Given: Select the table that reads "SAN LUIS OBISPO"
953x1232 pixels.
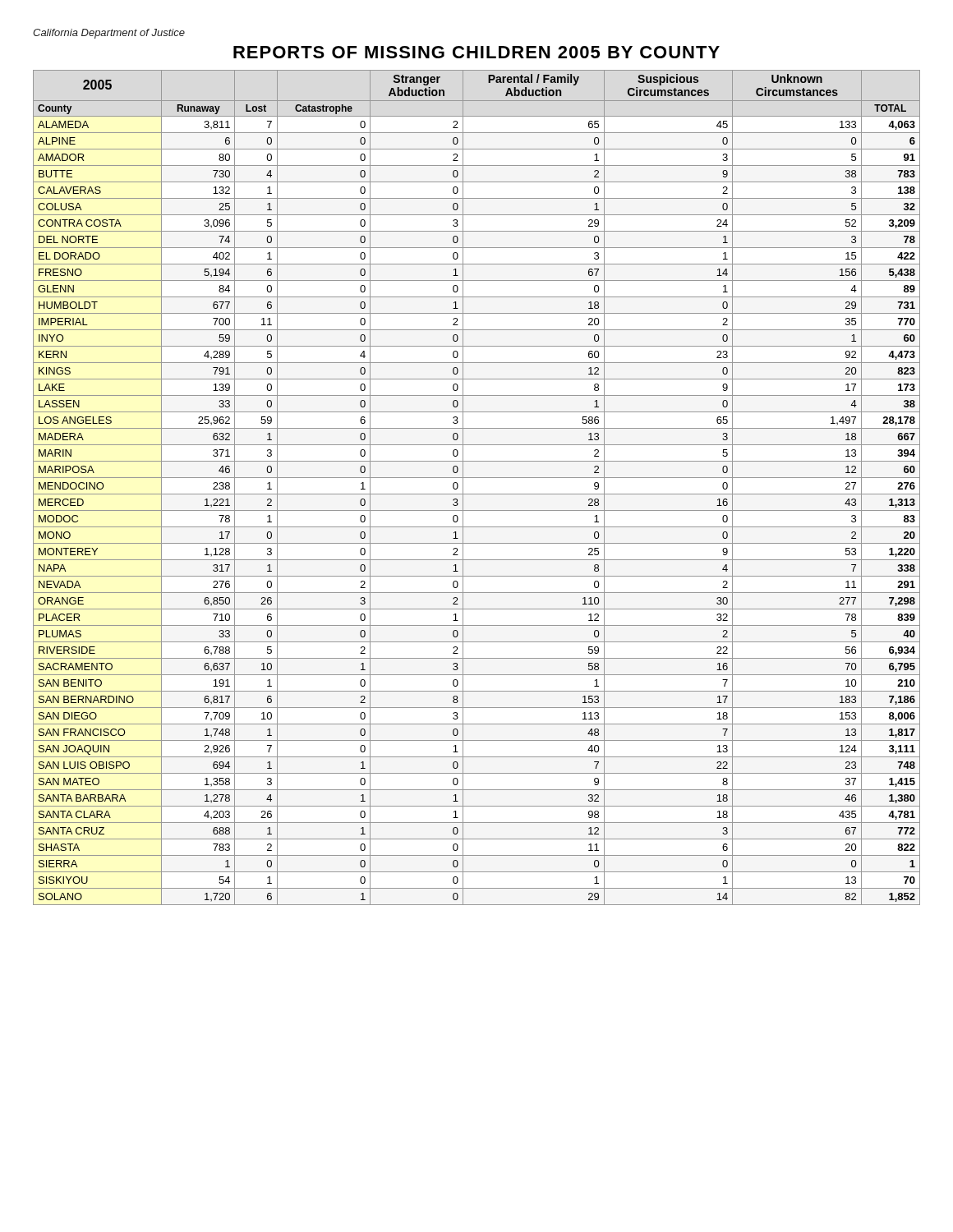Looking at the screenshot, I should pyautogui.click(x=476, y=488).
